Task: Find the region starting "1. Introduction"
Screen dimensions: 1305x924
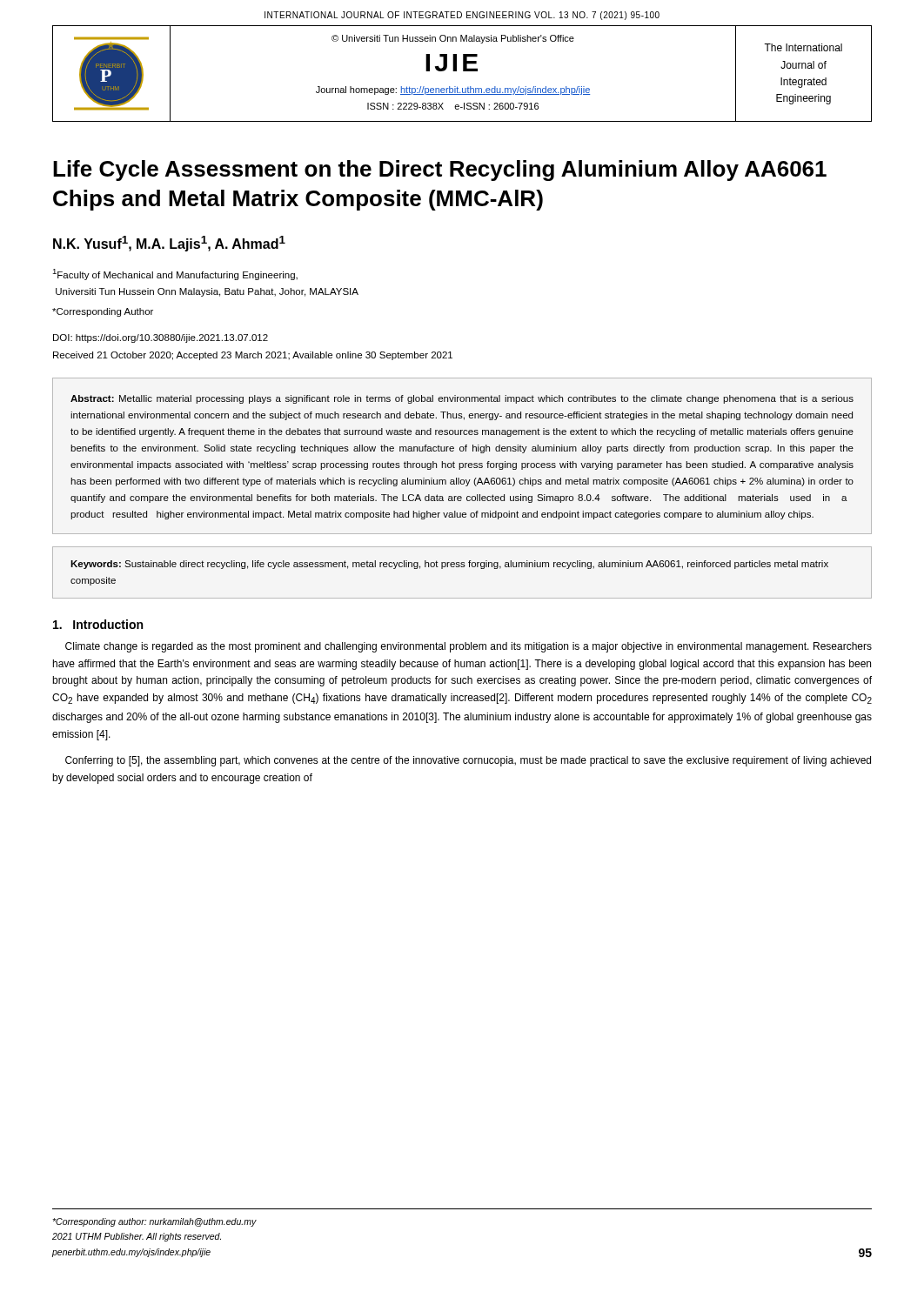Action: coord(98,625)
